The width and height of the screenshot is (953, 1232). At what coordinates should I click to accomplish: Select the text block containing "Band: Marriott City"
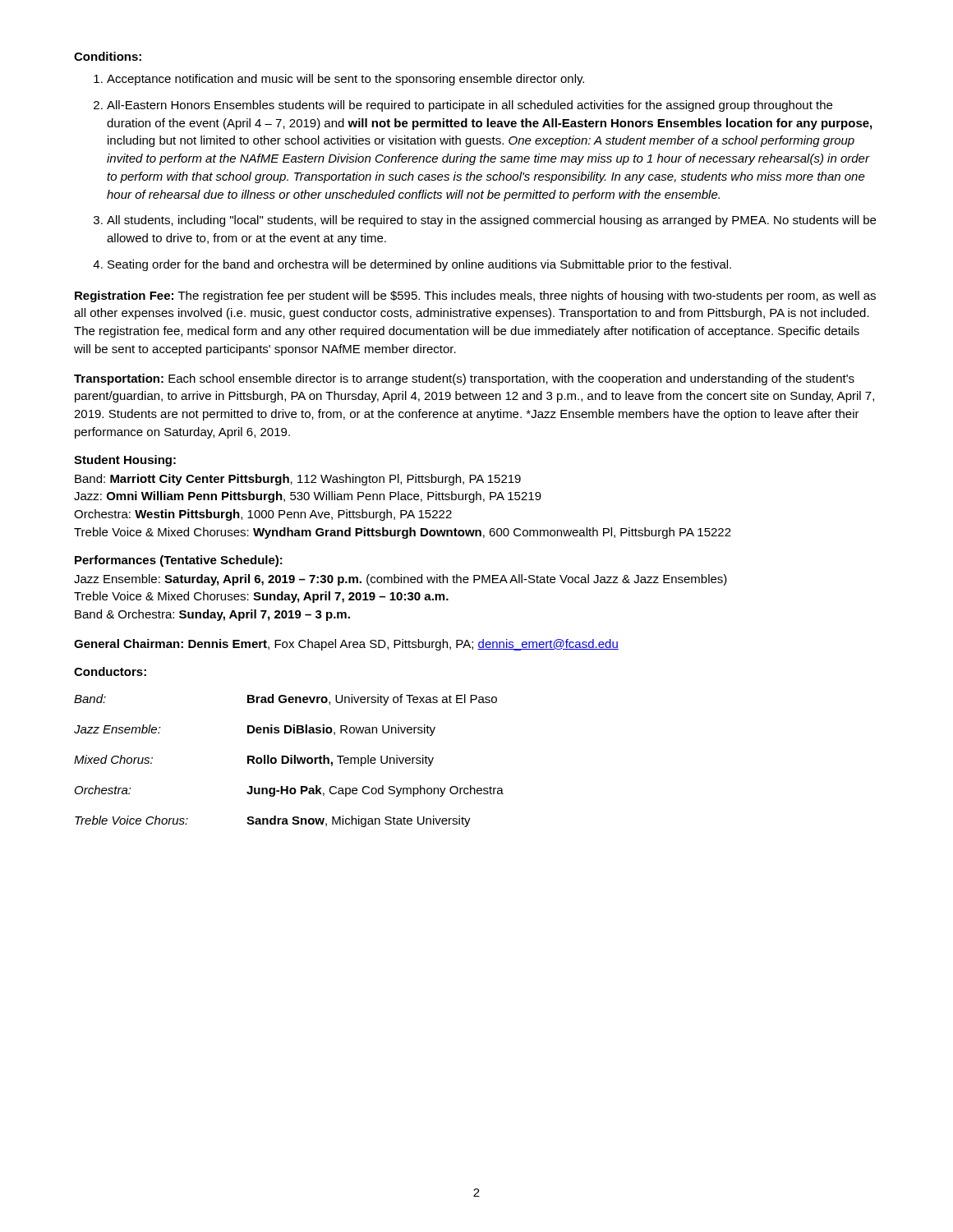pyautogui.click(x=403, y=505)
